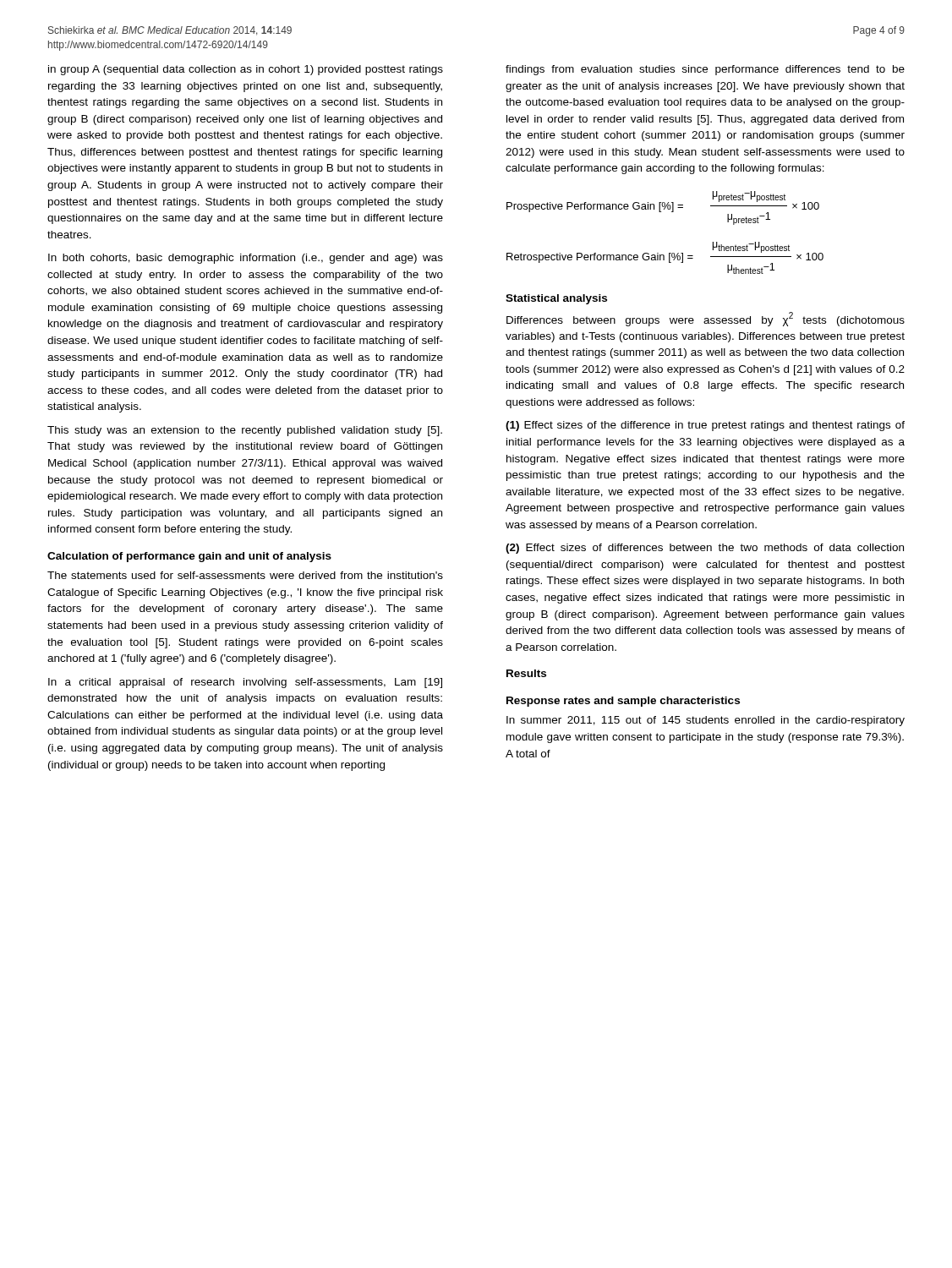The height and width of the screenshot is (1268, 952).
Task: Locate the block of text that opens with "In a critical appraisal of"
Action: 245,723
